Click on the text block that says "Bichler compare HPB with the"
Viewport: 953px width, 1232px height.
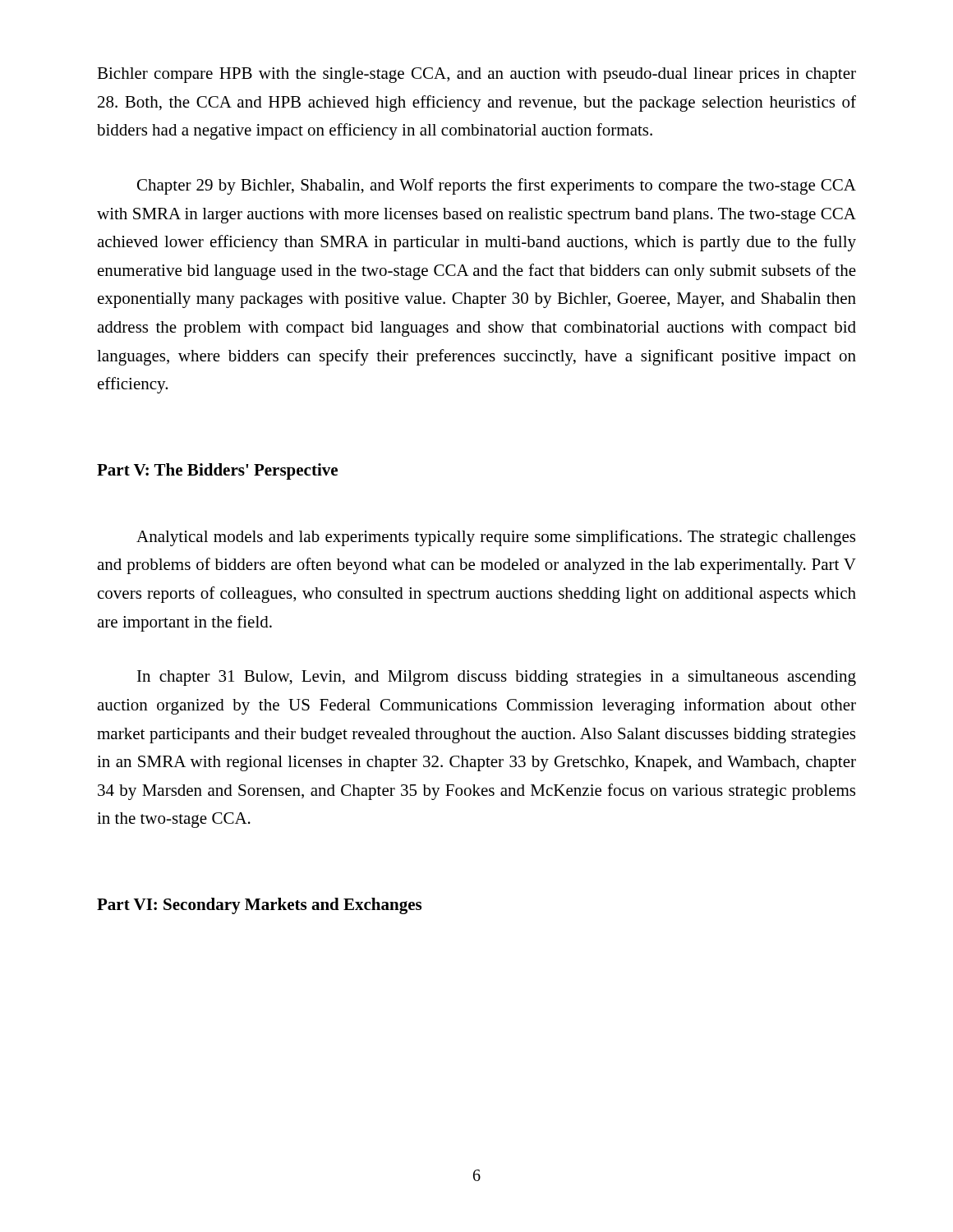click(x=476, y=102)
